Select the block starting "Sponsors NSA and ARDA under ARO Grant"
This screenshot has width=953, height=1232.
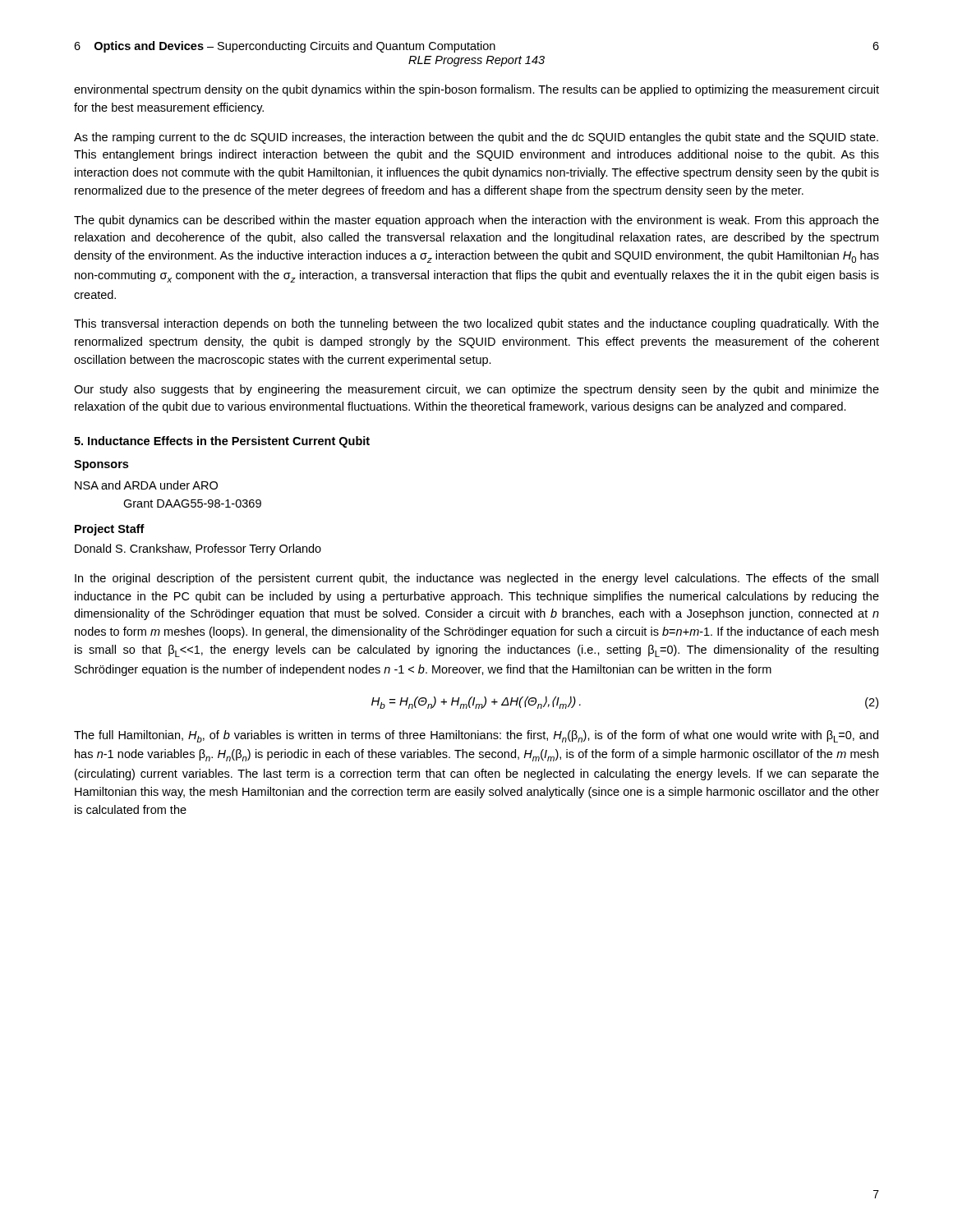(x=101, y=465)
